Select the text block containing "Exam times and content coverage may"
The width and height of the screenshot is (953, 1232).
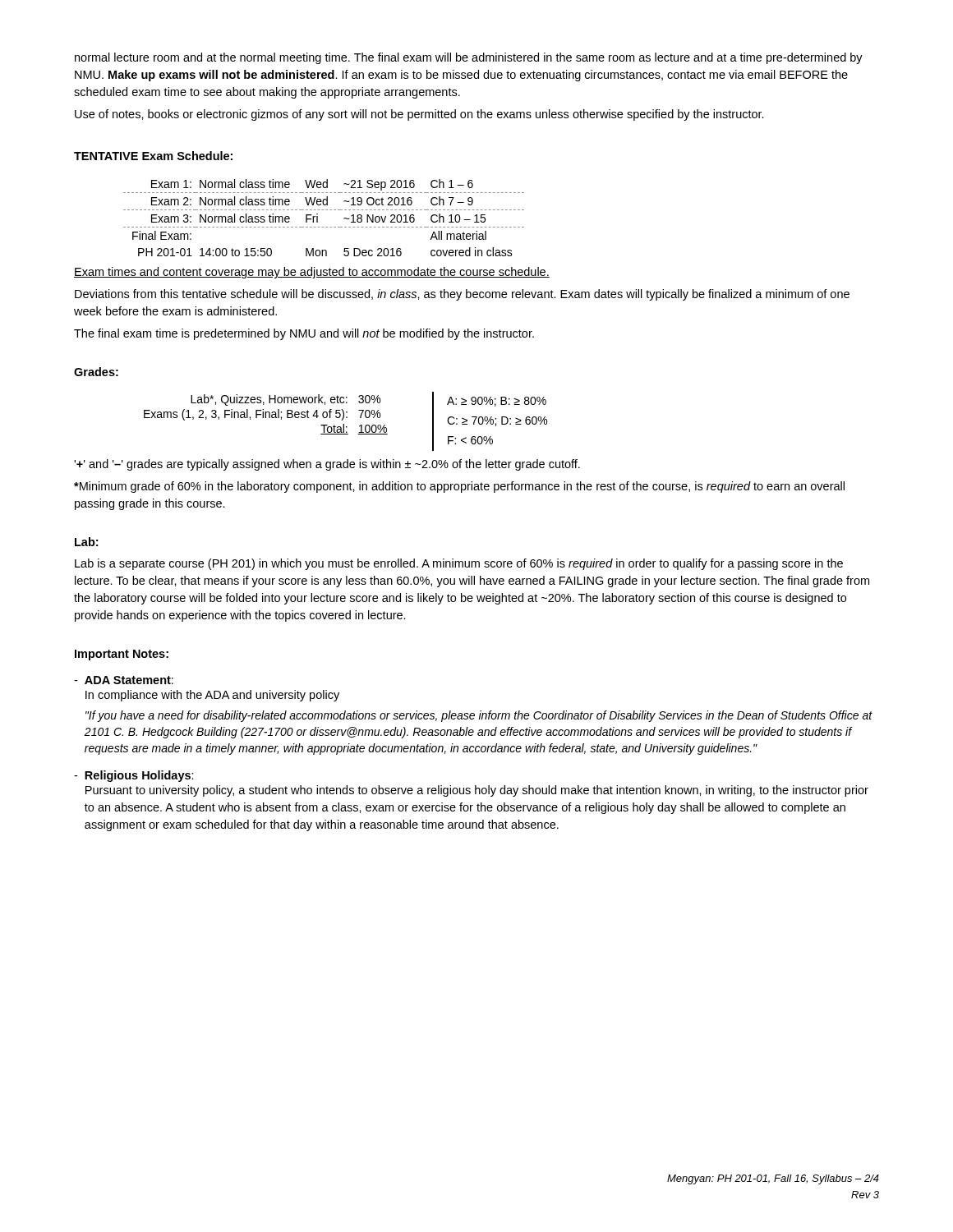[x=476, y=303]
